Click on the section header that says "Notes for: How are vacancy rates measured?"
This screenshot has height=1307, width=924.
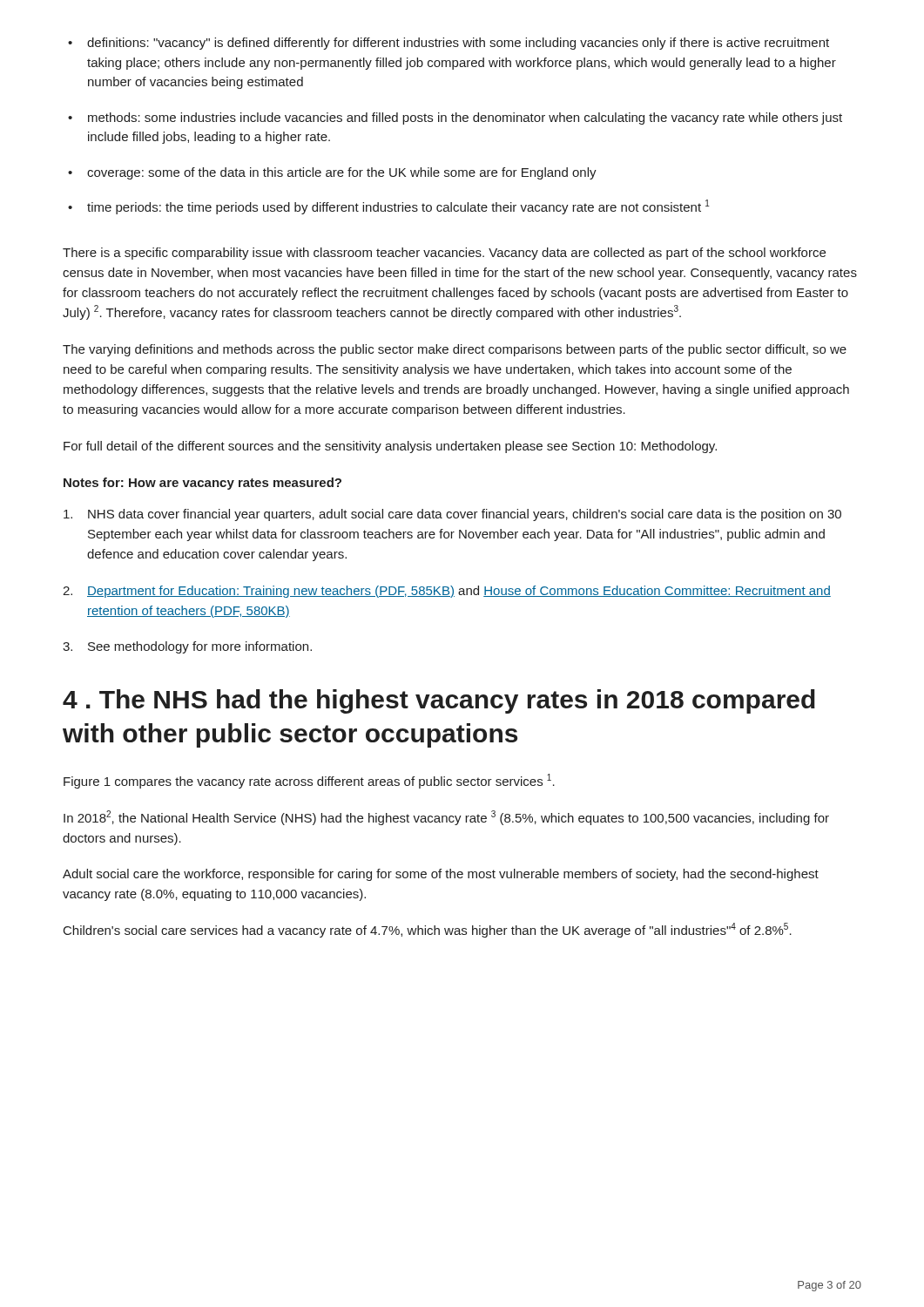tap(202, 482)
